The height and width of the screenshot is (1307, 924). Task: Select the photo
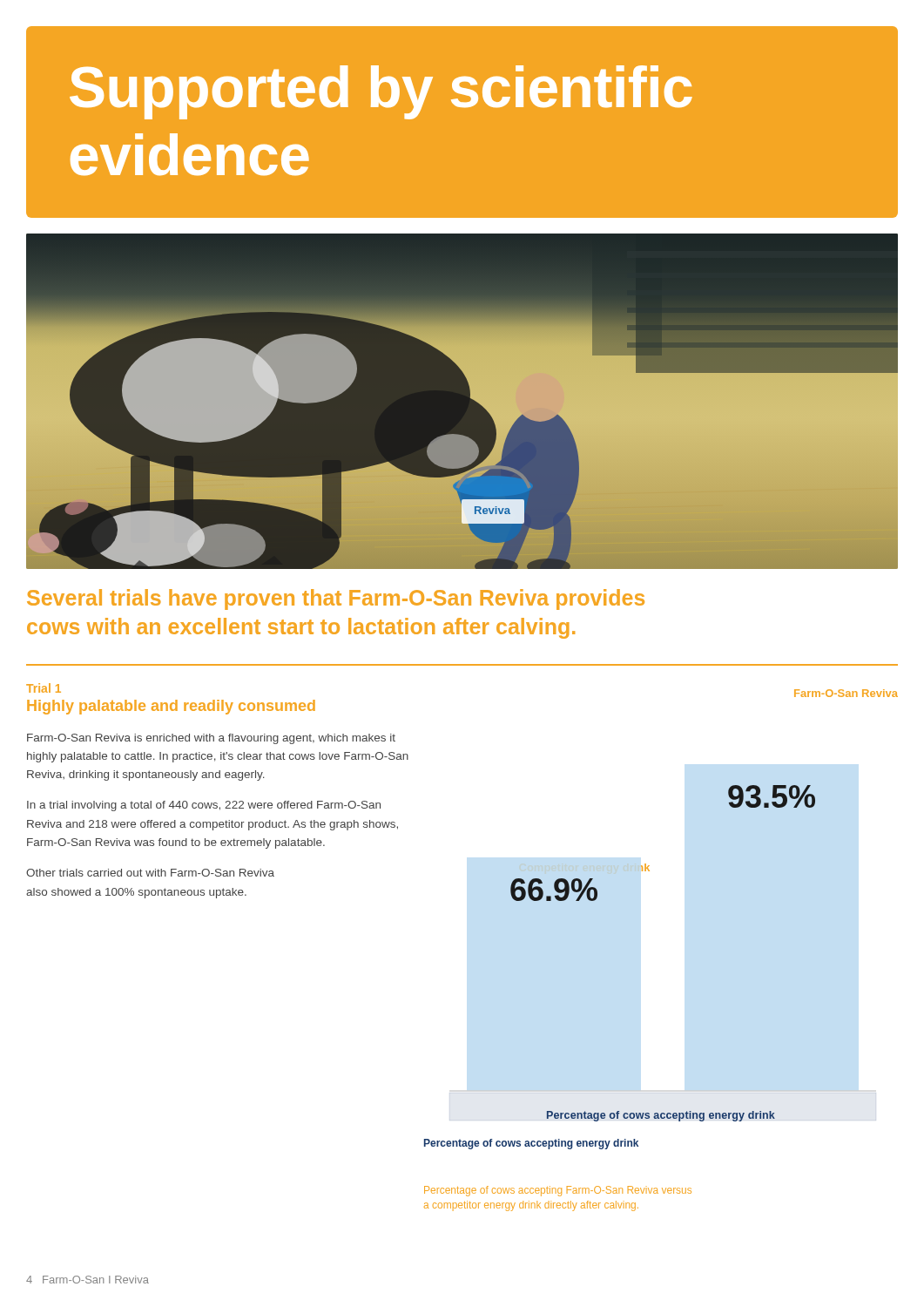coord(462,401)
